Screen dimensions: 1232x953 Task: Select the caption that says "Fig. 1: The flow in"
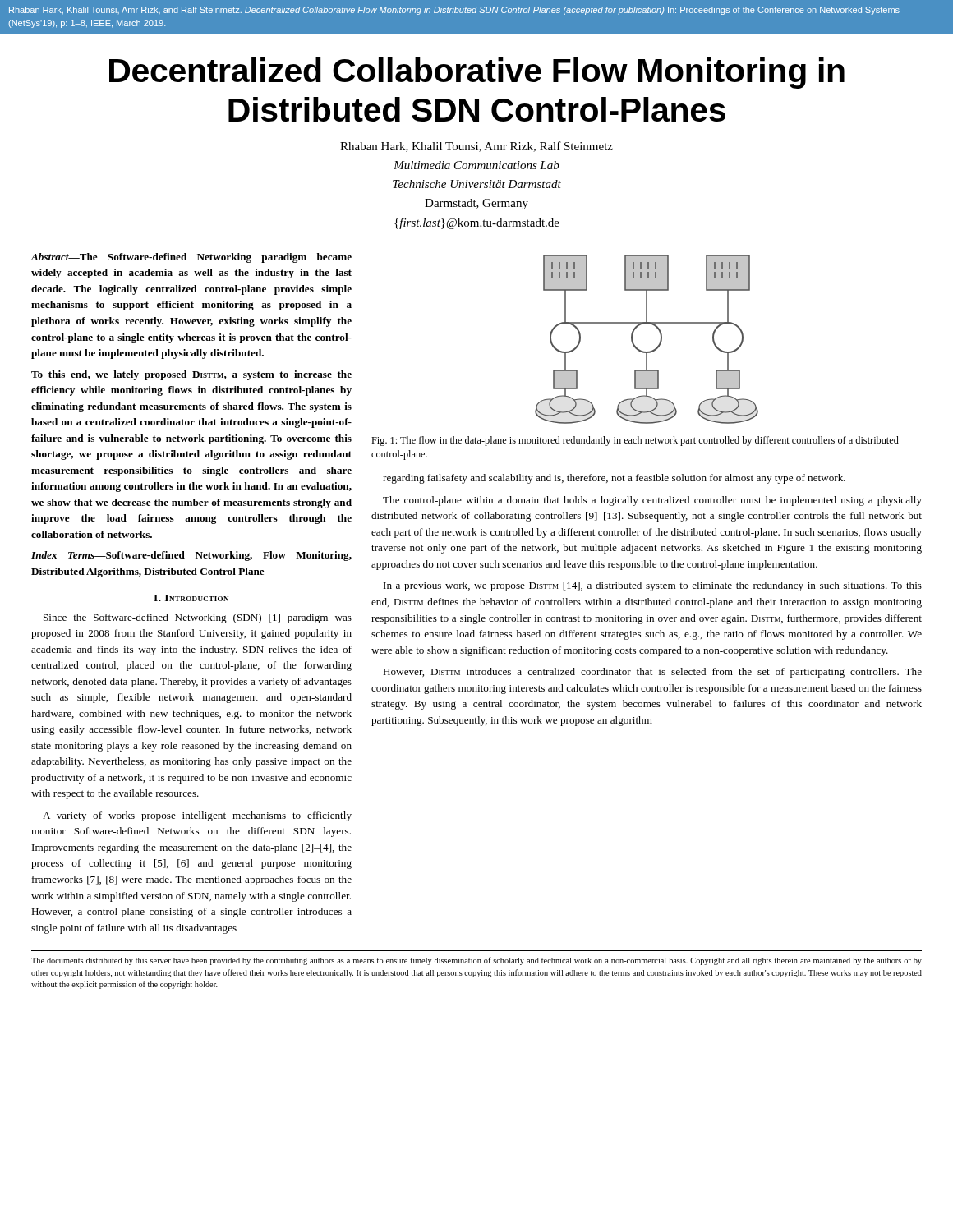(635, 447)
